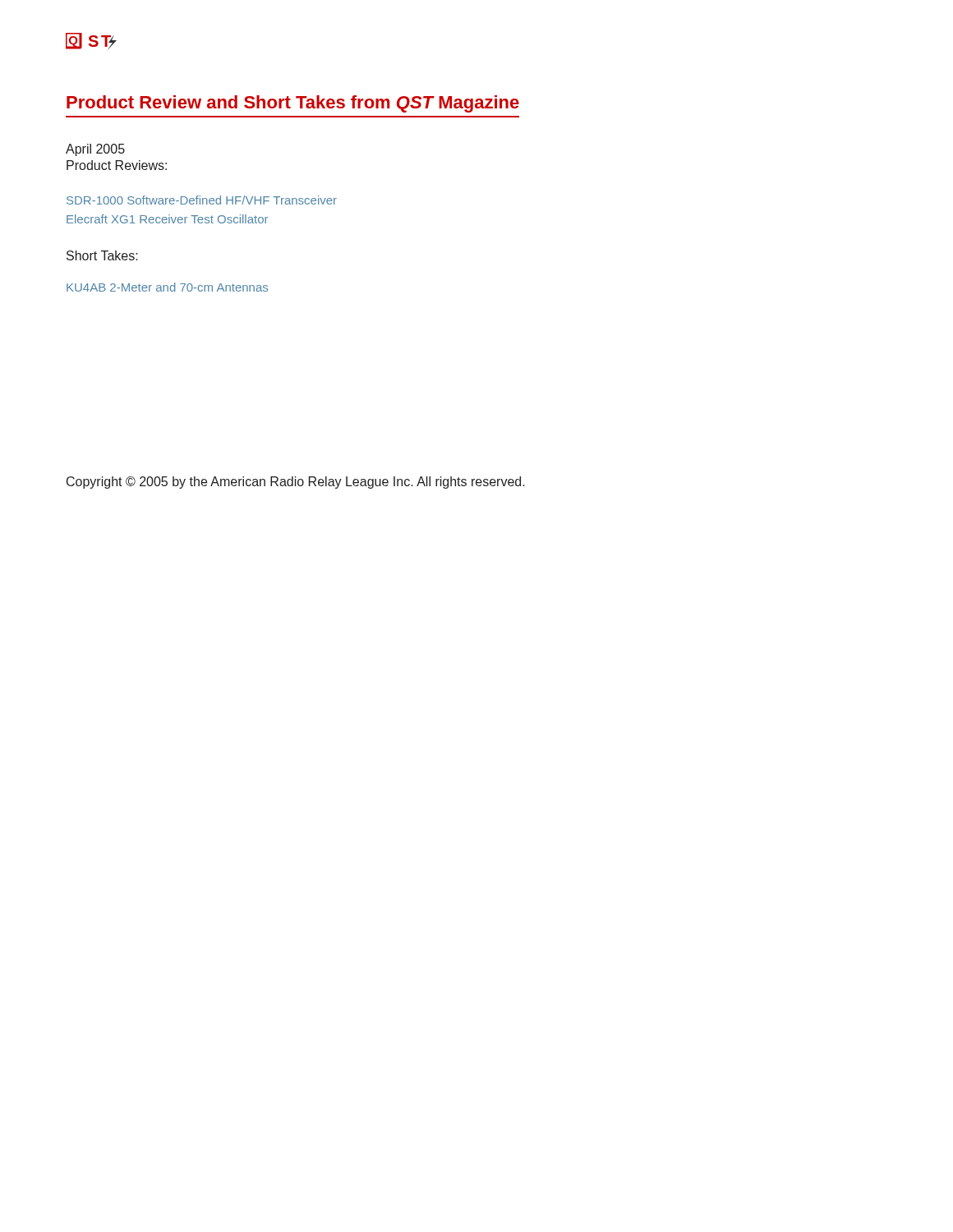Select the passage starting "Product Reviews:"
The image size is (953, 1232).
[x=117, y=166]
